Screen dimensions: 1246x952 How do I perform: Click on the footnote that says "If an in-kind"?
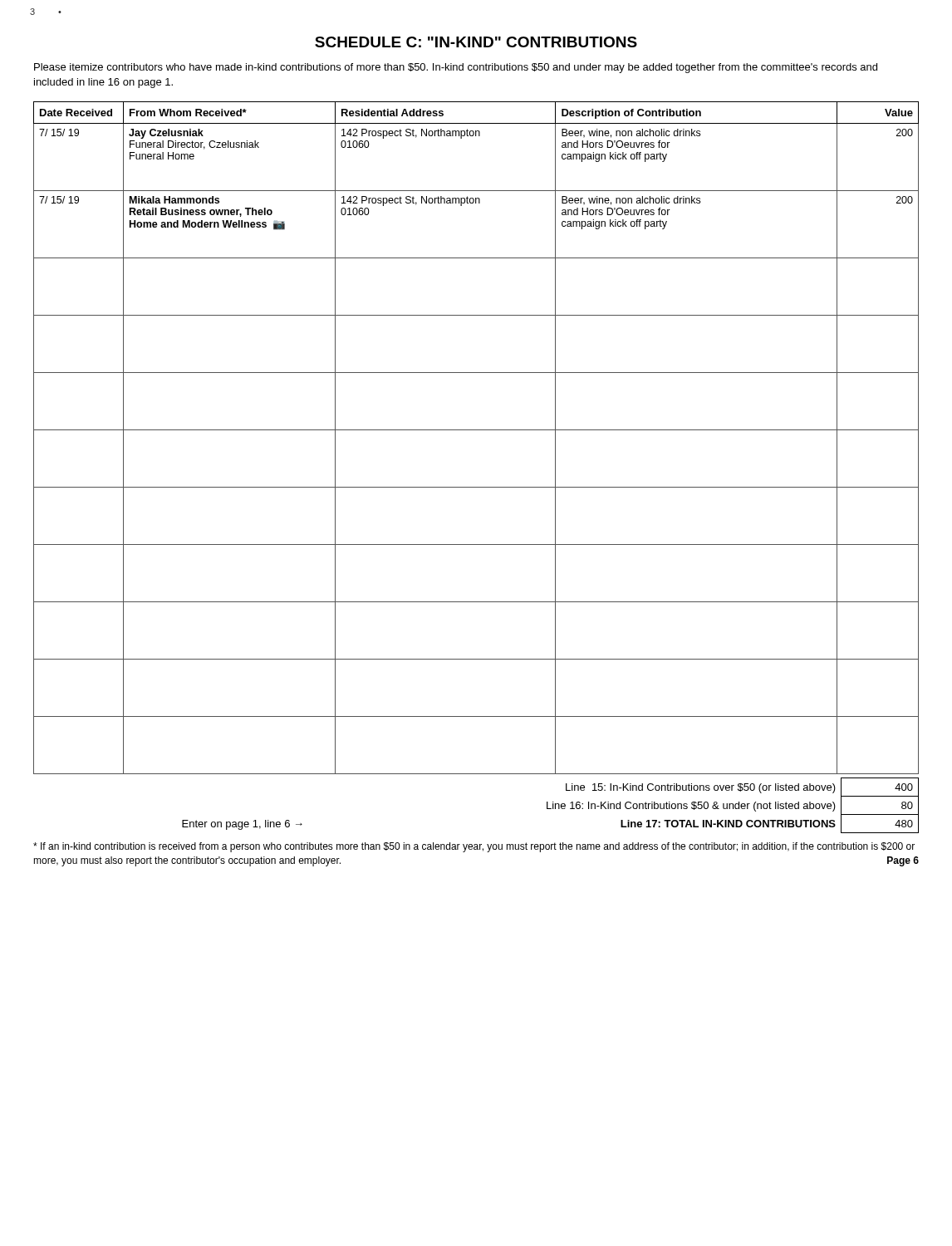476,854
